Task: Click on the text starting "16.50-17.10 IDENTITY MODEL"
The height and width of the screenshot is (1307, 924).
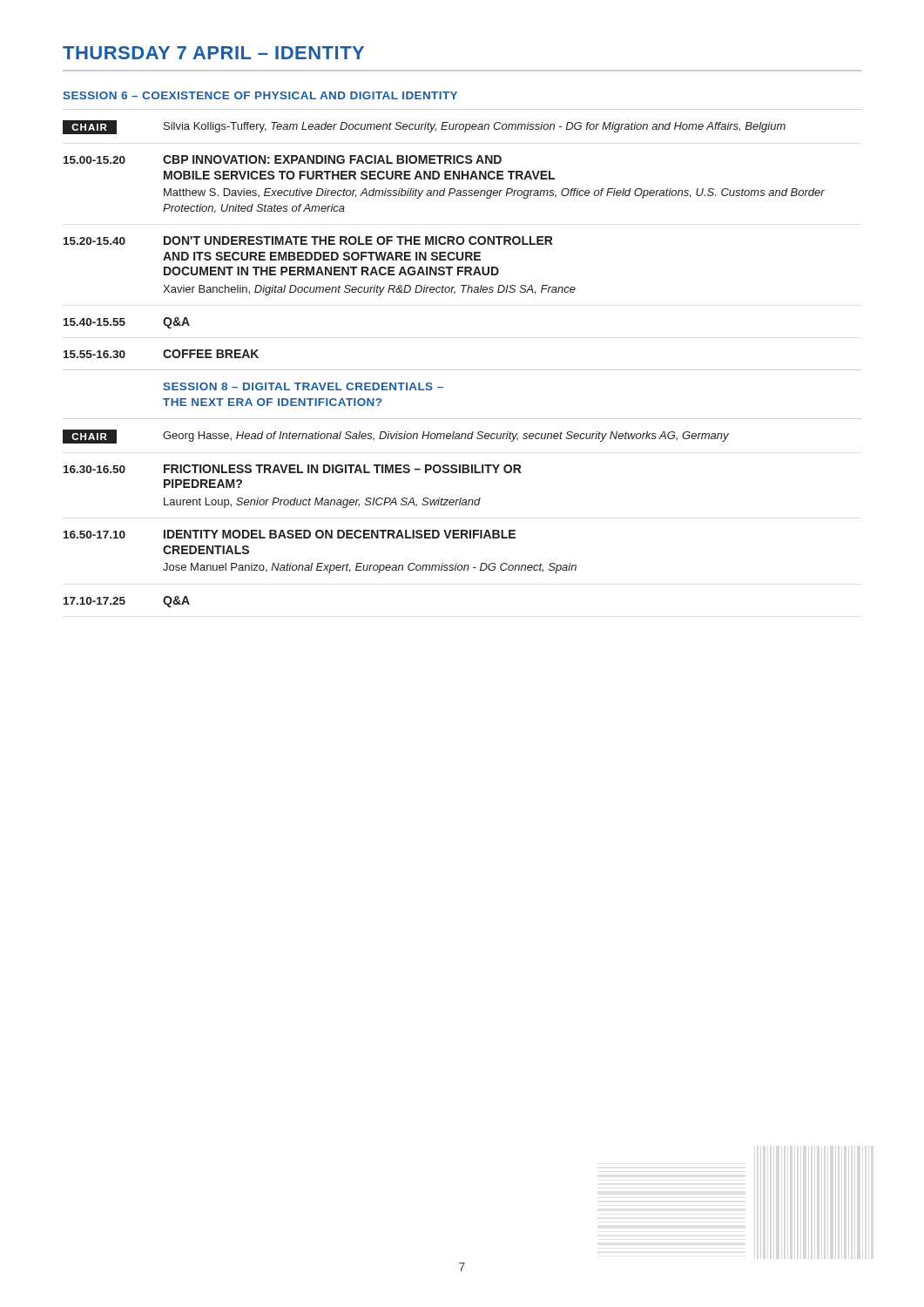Action: pos(290,534)
